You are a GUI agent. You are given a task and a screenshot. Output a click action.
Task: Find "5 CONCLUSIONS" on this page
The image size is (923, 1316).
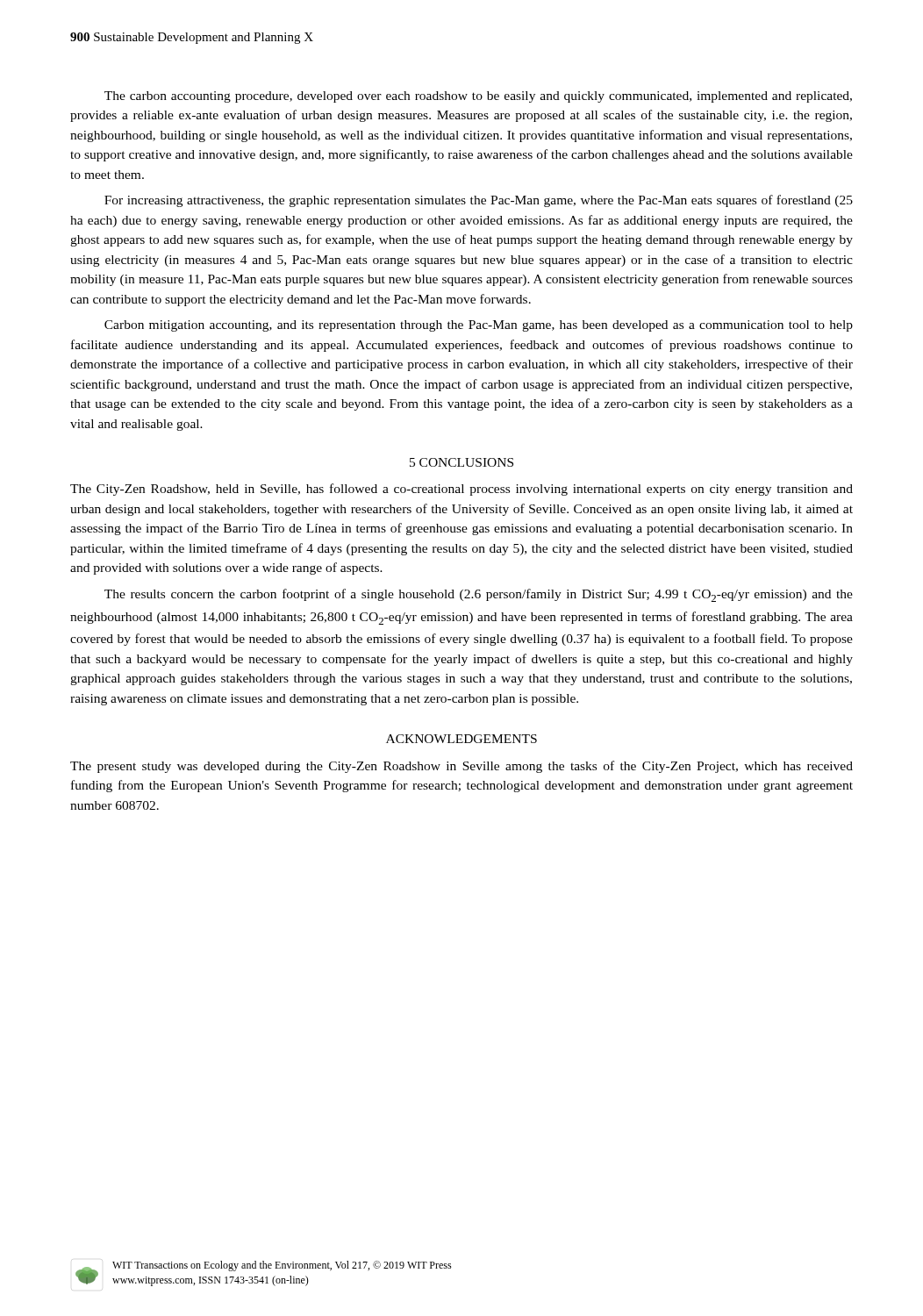tap(462, 462)
